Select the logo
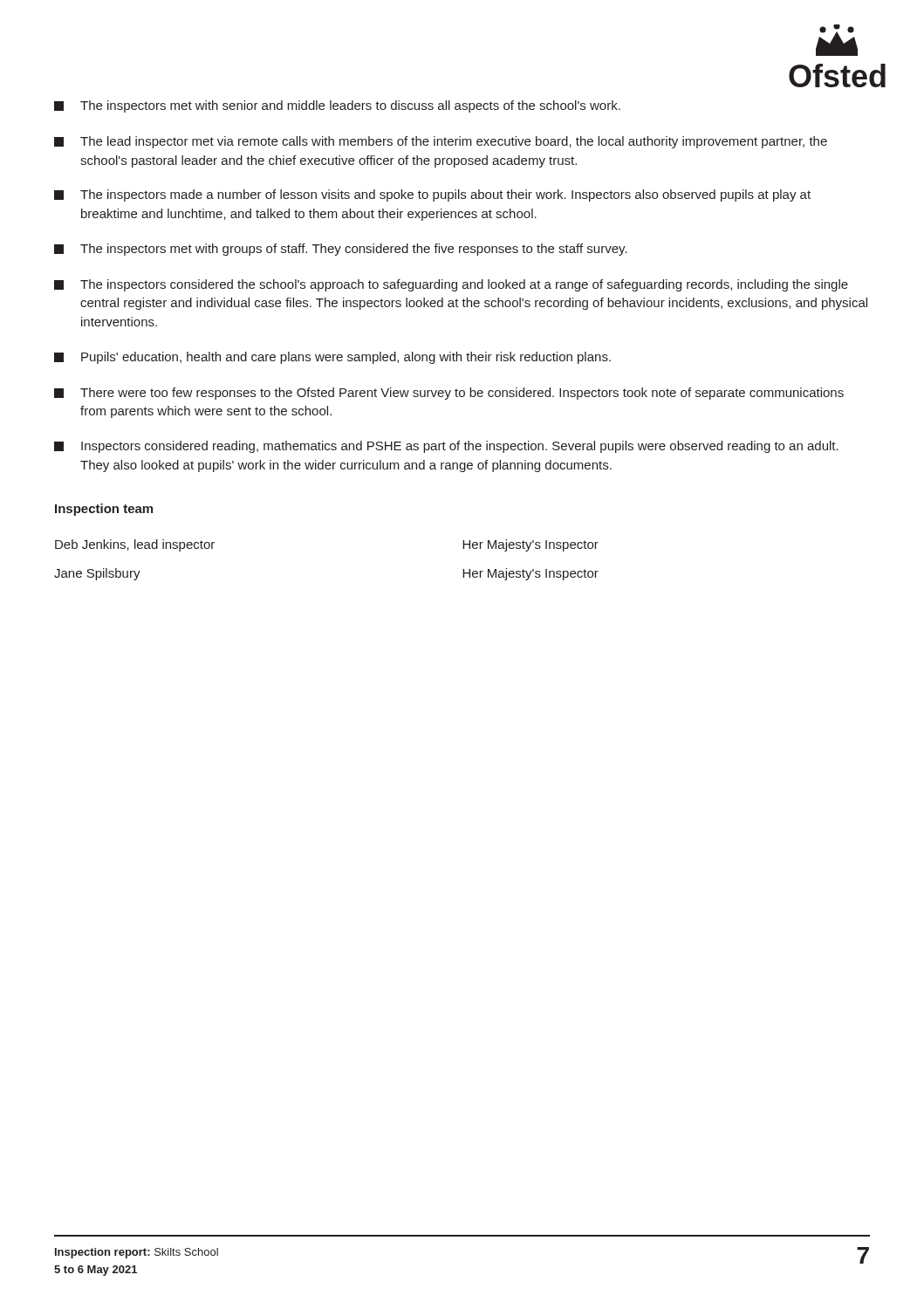 click(837, 60)
